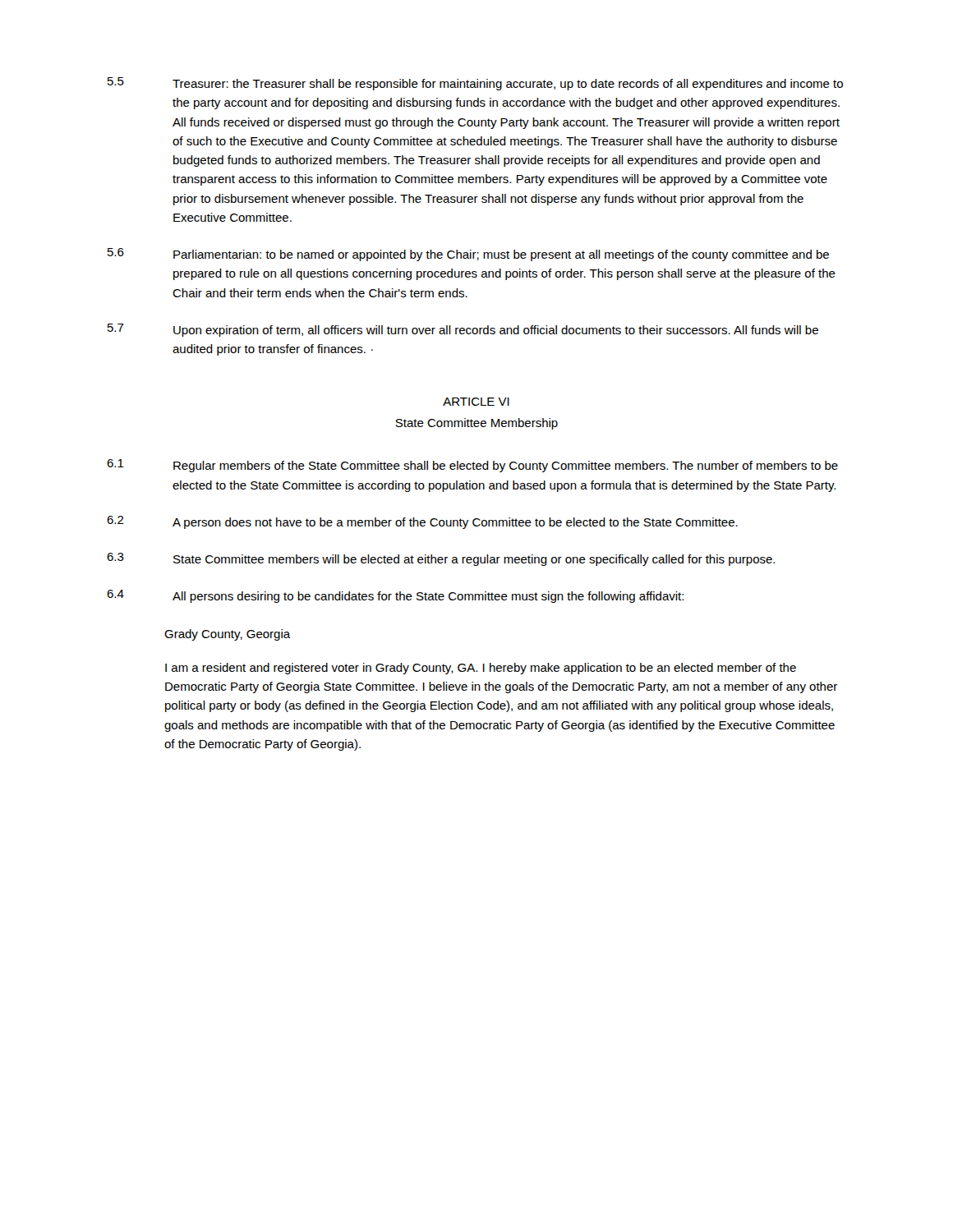Navigate to the text block starting "6.4 All persons desiring to be candidates"

coord(476,596)
